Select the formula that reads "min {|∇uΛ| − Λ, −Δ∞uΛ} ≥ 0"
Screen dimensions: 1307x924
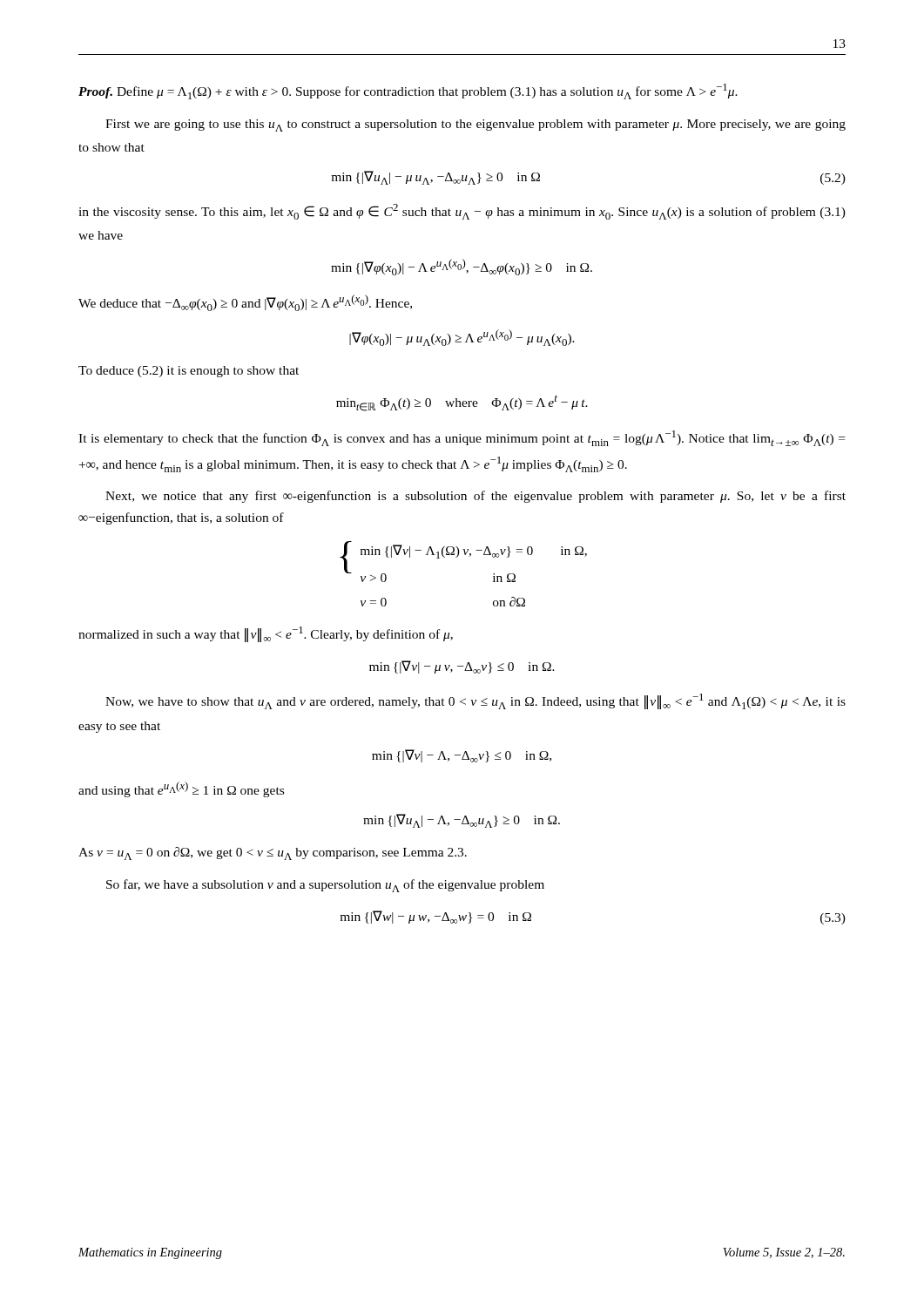[x=462, y=821]
